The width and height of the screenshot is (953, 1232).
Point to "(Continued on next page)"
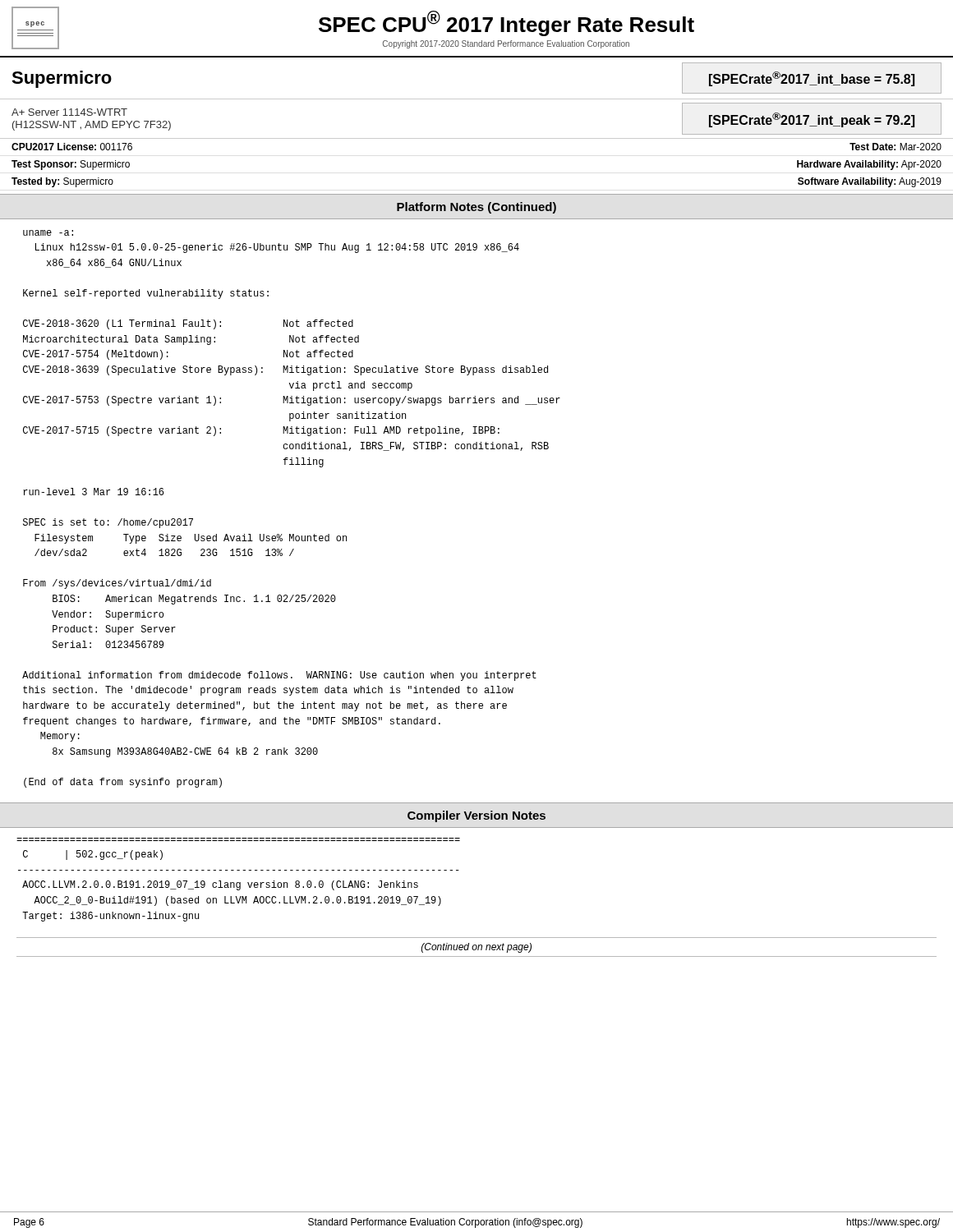tap(476, 947)
